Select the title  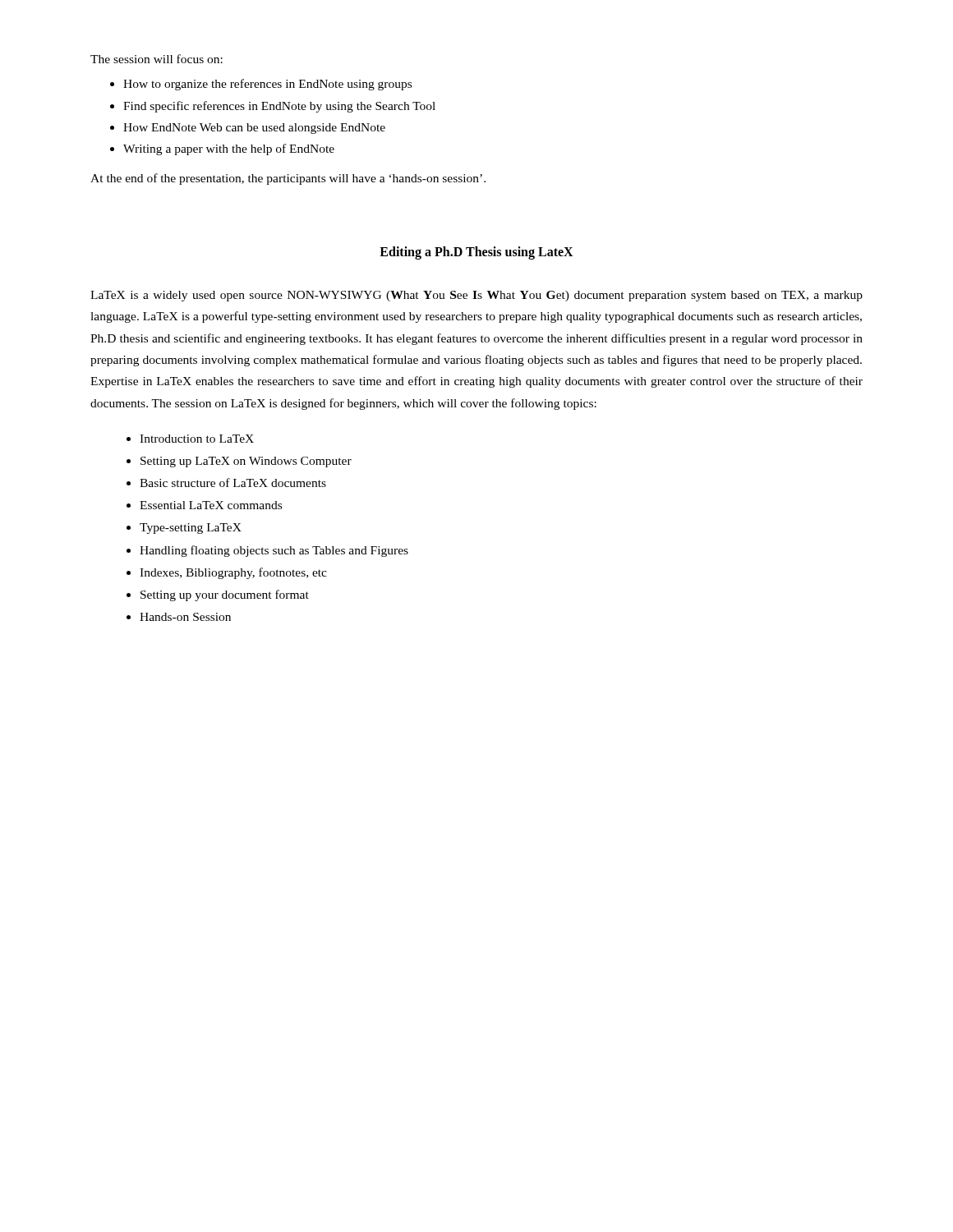pos(476,252)
